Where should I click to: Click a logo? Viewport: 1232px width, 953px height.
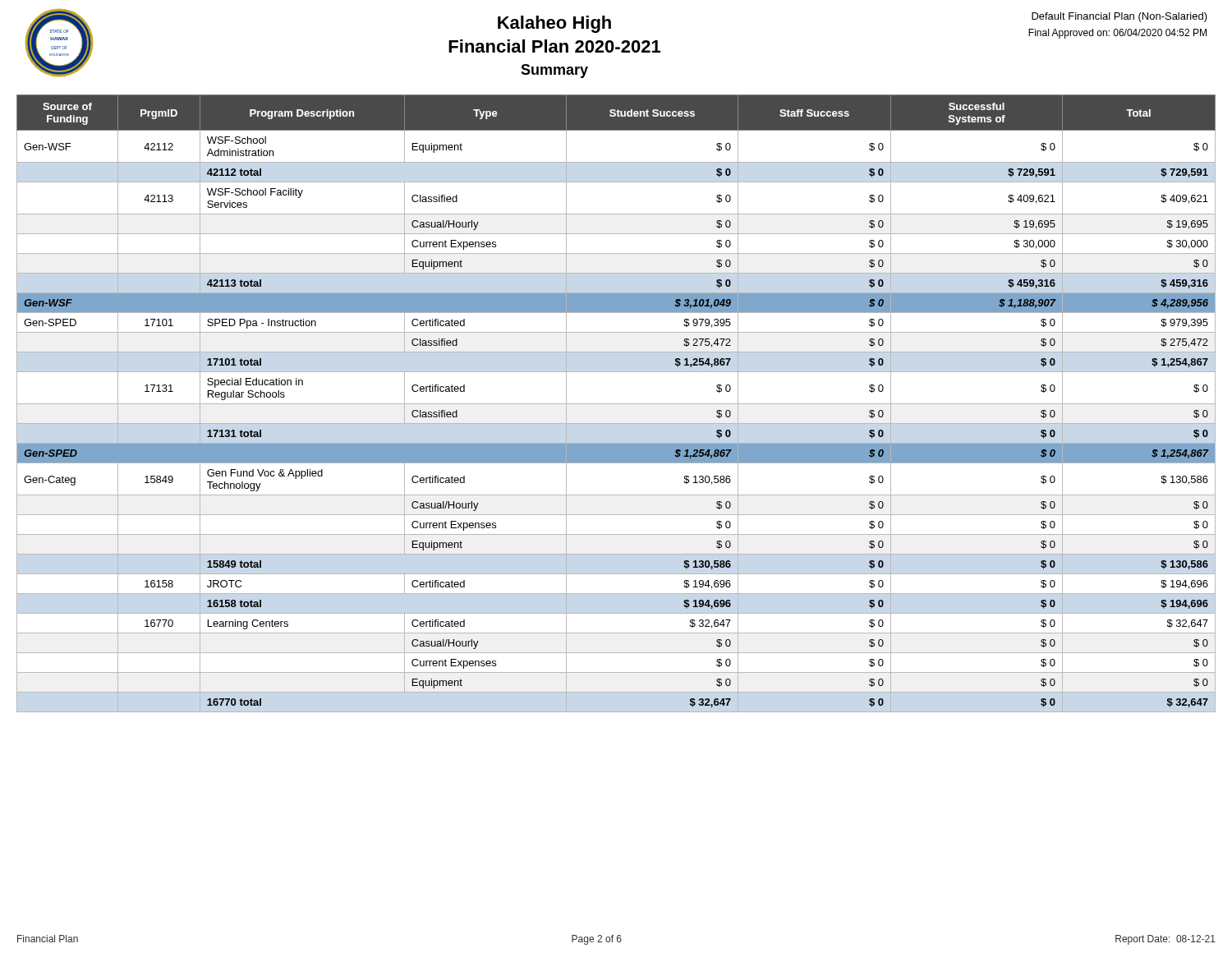pyautogui.click(x=60, y=43)
